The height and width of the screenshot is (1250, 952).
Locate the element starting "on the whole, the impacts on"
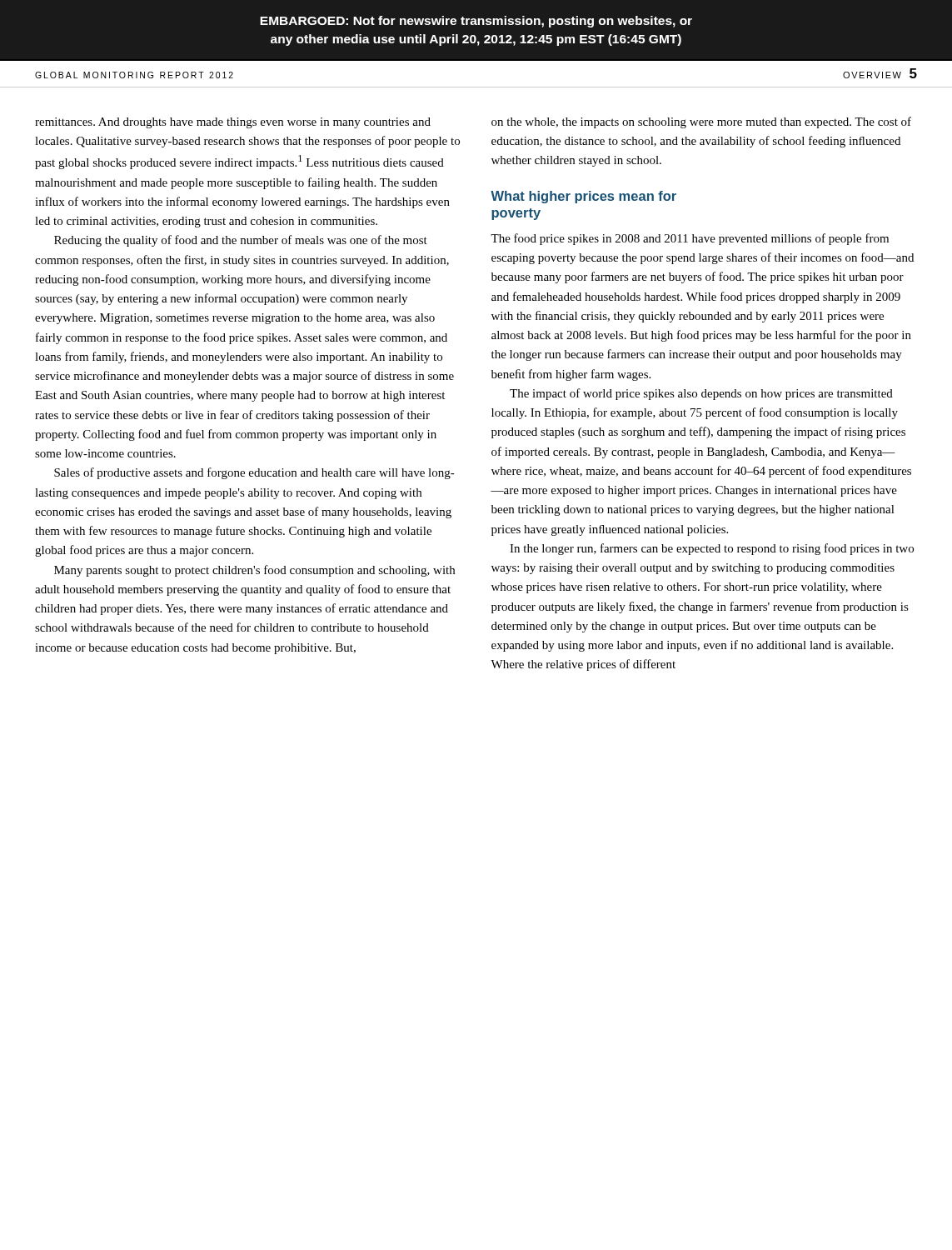click(x=704, y=142)
